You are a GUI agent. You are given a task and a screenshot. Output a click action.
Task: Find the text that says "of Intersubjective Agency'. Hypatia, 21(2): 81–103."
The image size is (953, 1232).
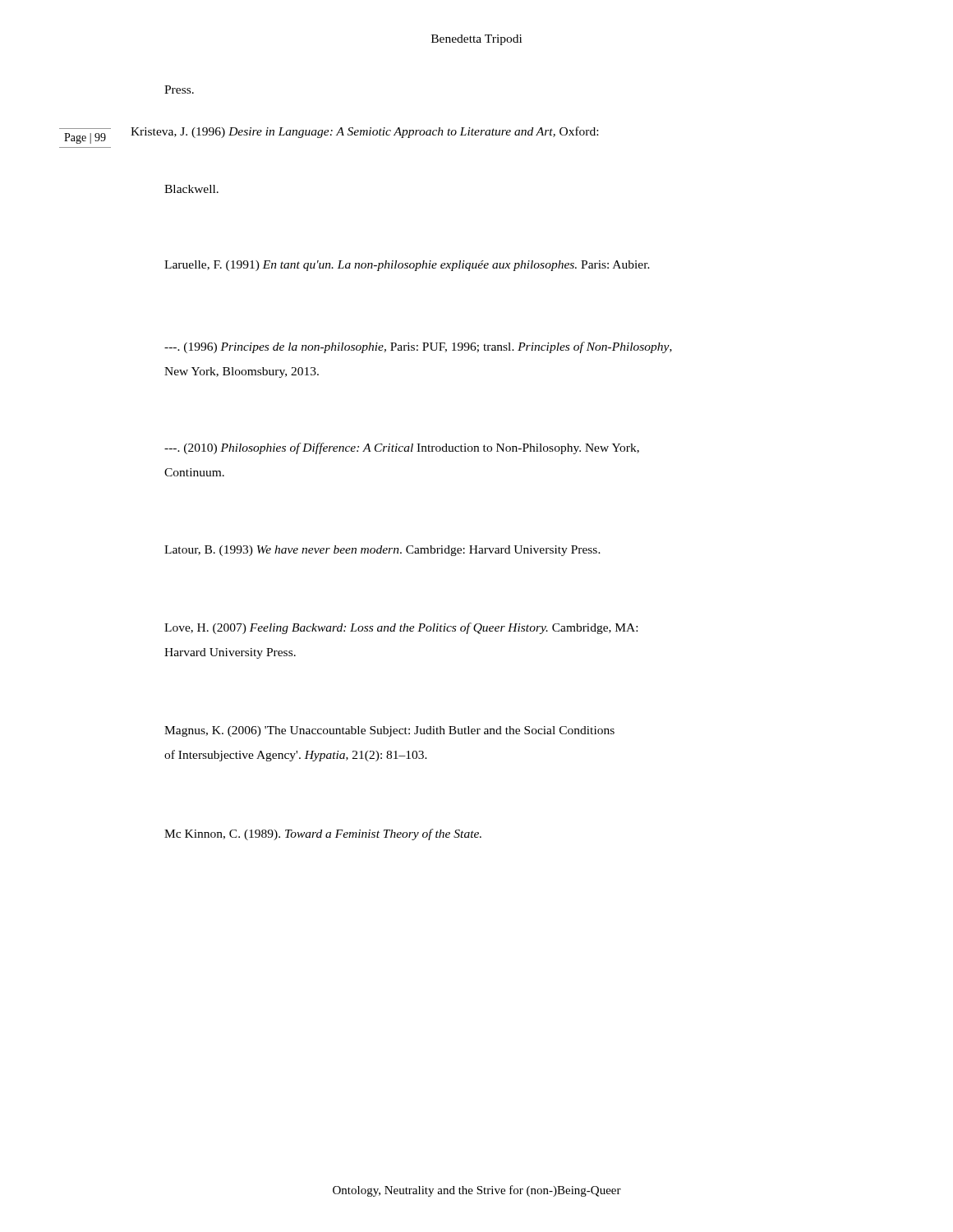(296, 754)
